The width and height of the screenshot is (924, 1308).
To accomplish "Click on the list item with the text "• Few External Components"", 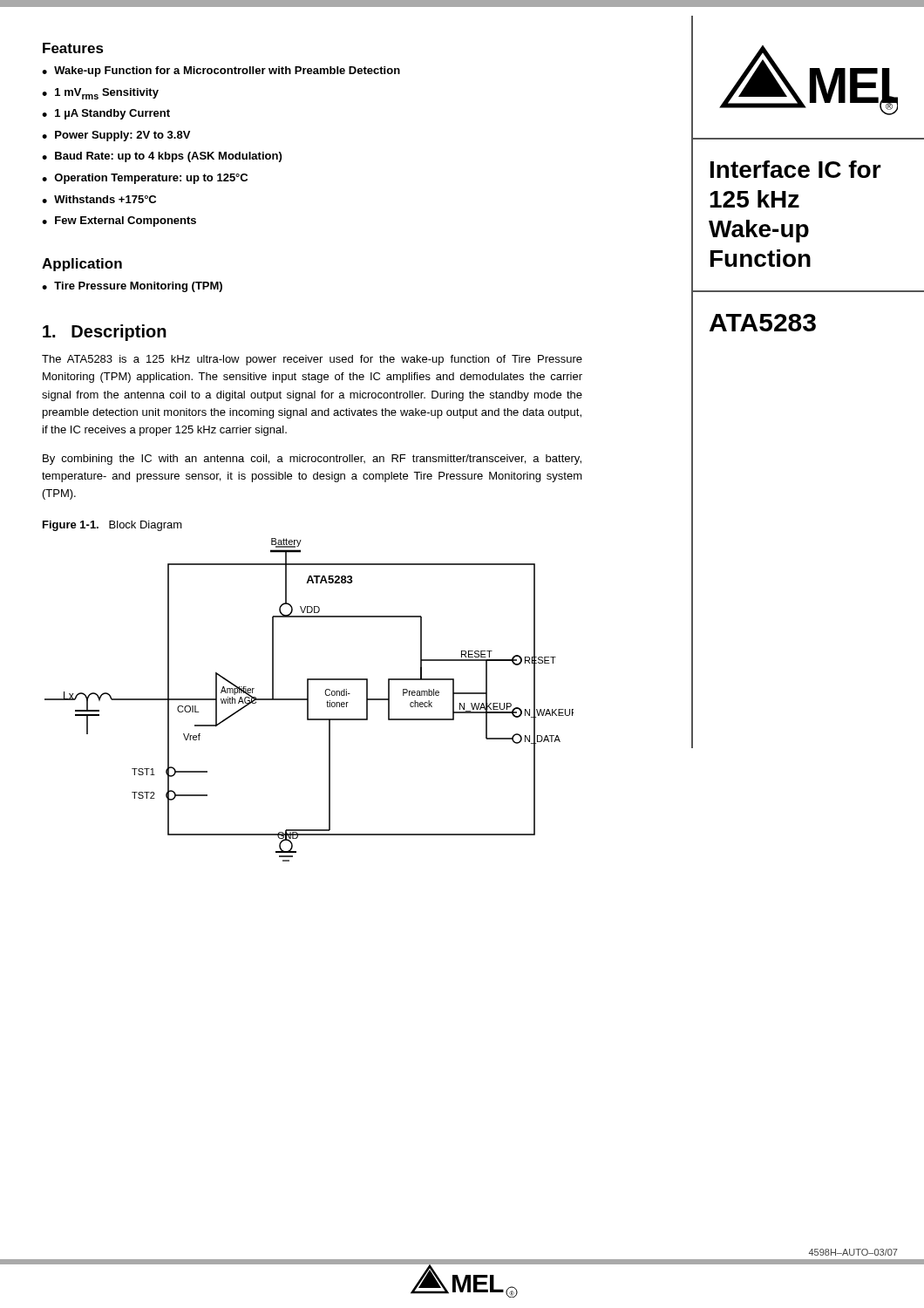I will 119,223.
